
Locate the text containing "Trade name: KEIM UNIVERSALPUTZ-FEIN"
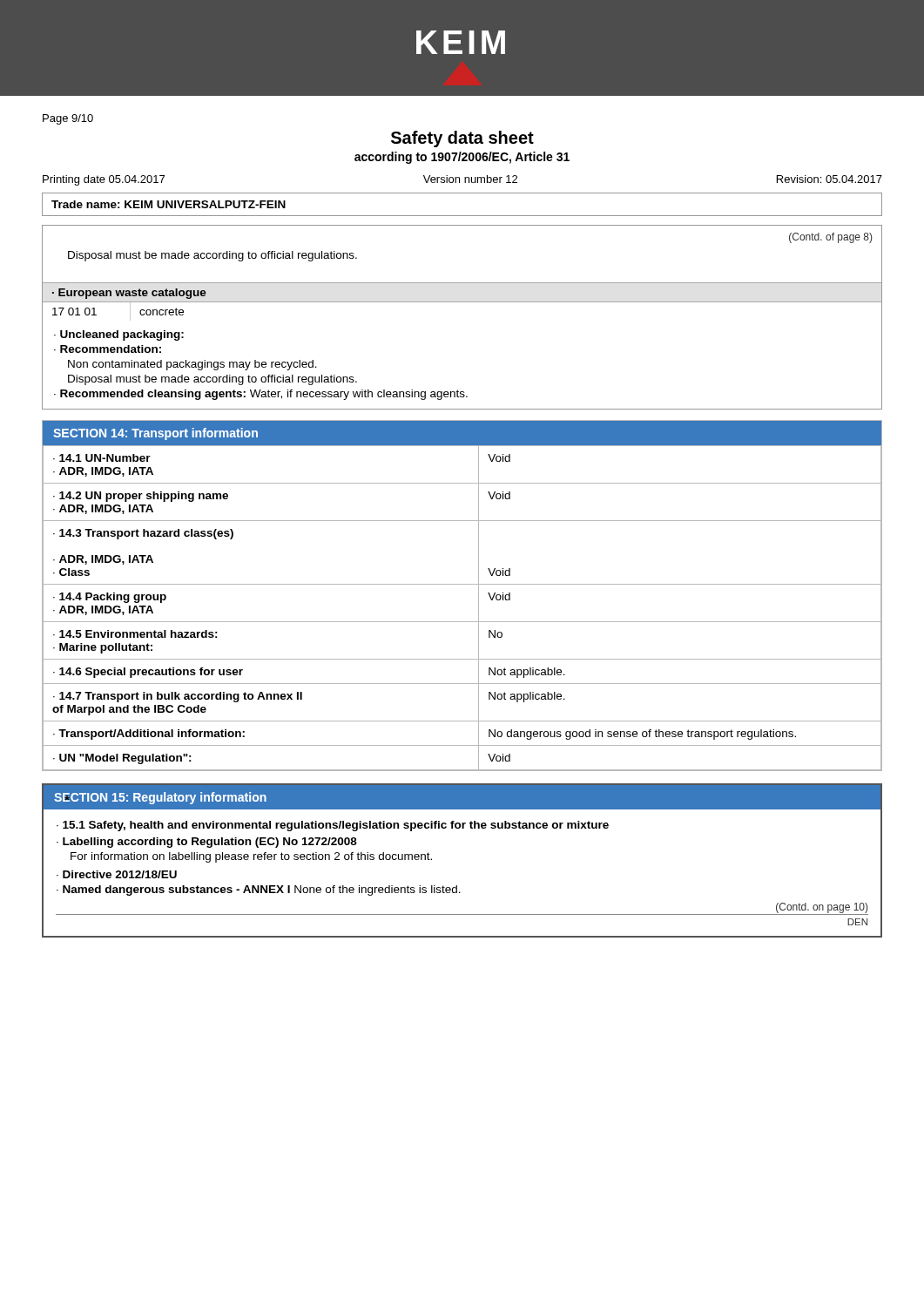pyautogui.click(x=169, y=204)
